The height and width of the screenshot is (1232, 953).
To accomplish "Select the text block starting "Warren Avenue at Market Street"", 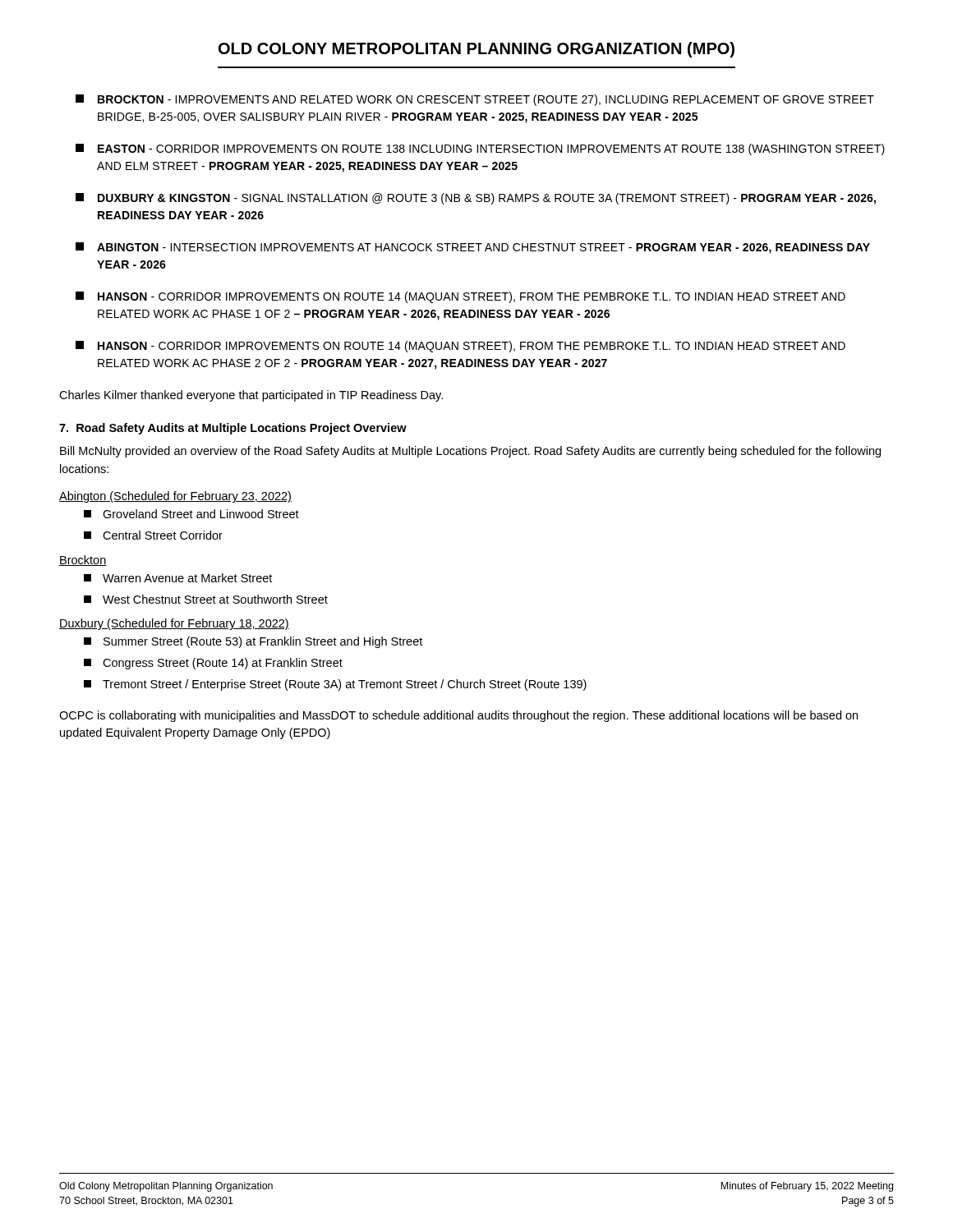I will point(178,579).
